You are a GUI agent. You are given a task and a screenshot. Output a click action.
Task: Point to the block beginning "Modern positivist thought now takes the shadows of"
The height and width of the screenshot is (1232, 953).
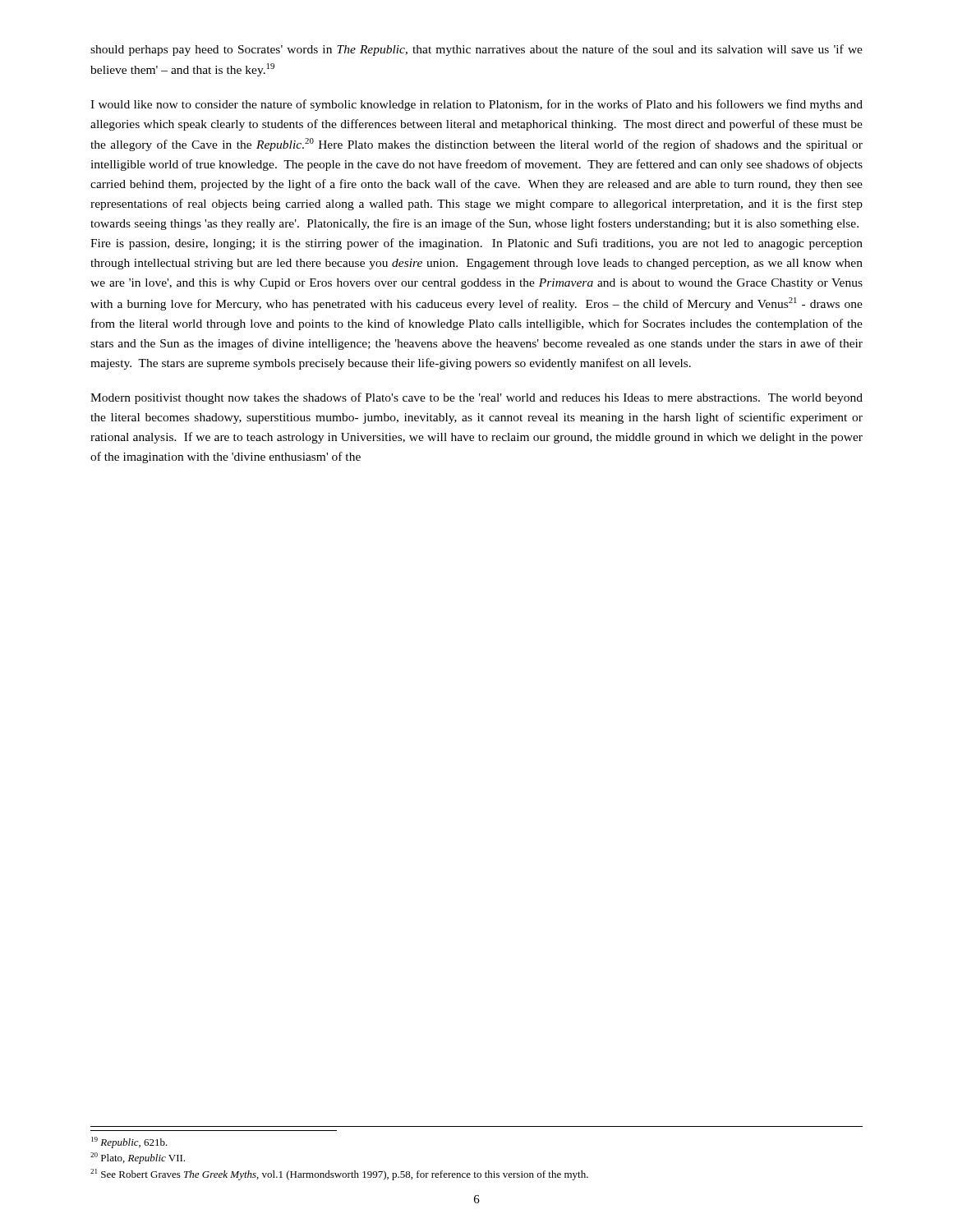[476, 426]
